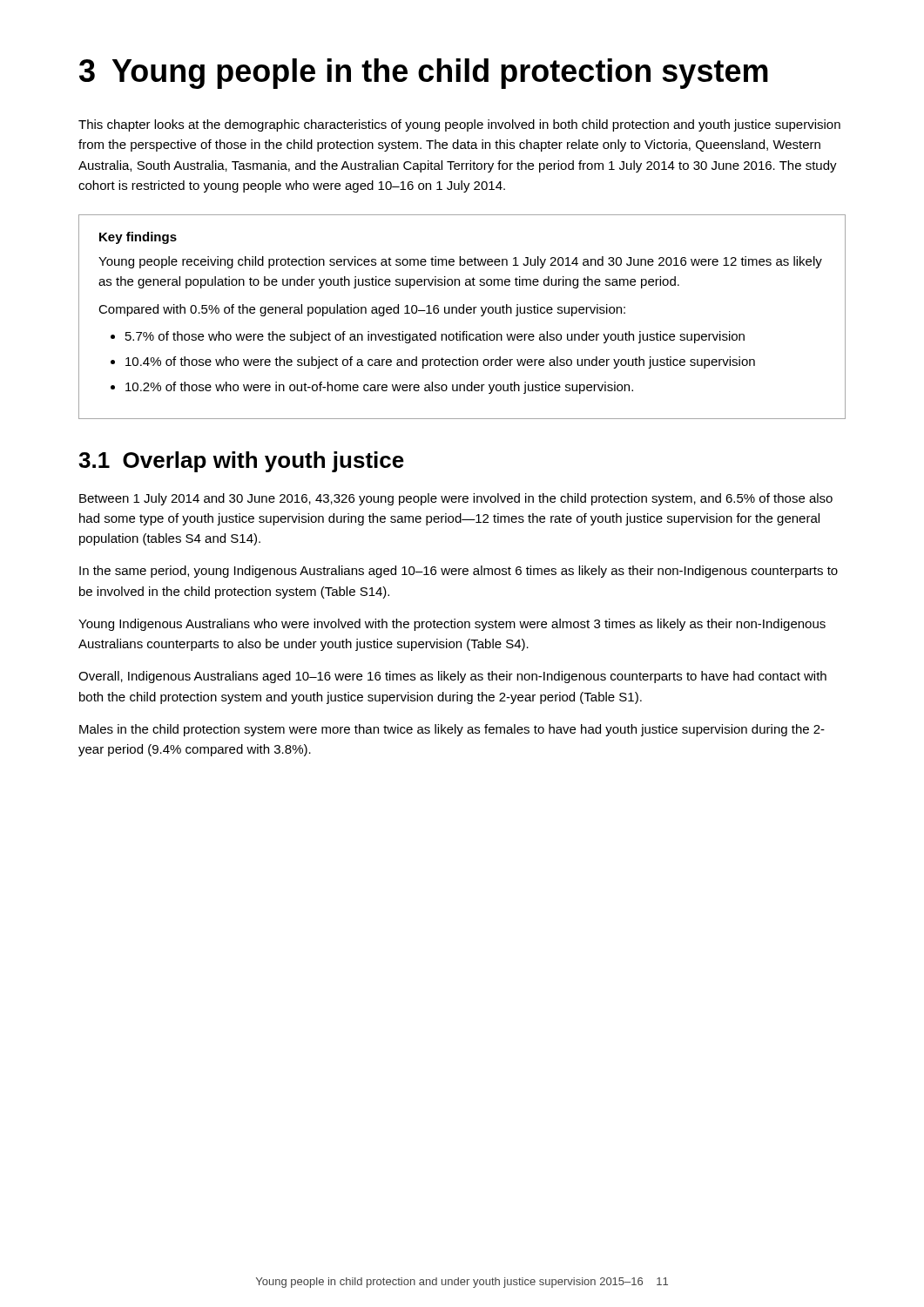The image size is (924, 1307).
Task: Locate the block of text that opens with "In the same period,"
Action: click(458, 581)
